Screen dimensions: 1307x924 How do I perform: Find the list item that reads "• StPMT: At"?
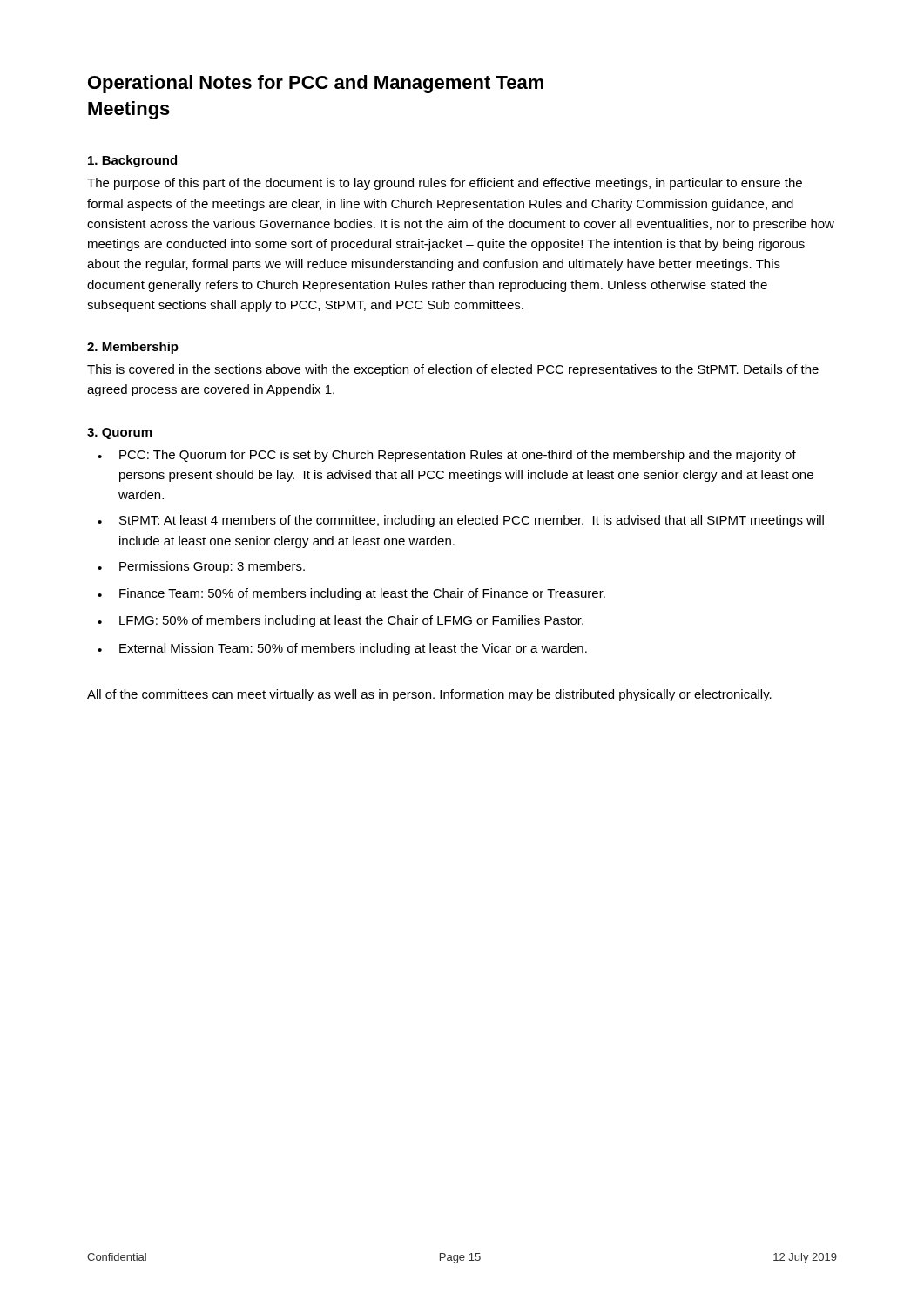pos(467,530)
